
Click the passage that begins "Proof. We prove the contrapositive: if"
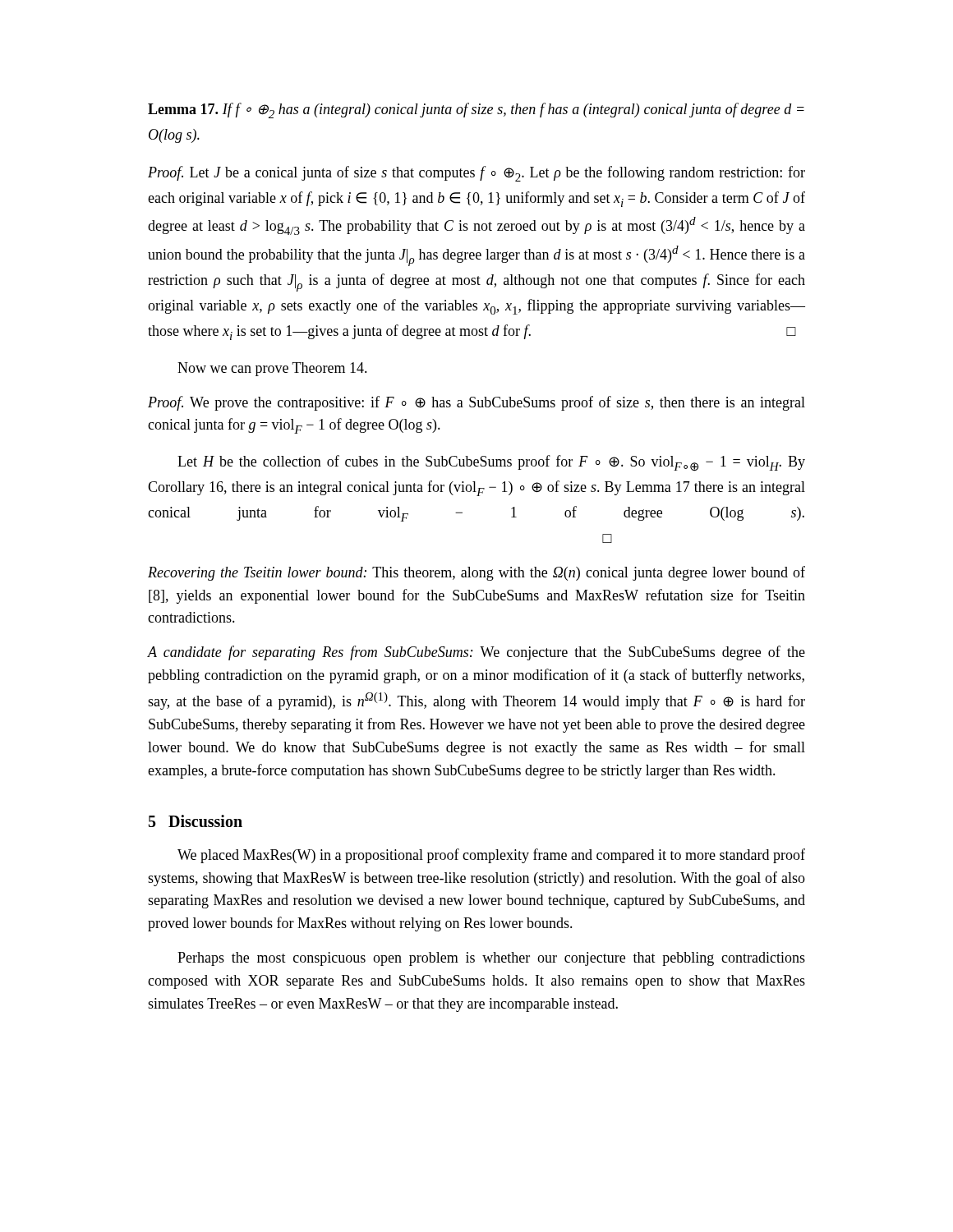476,415
